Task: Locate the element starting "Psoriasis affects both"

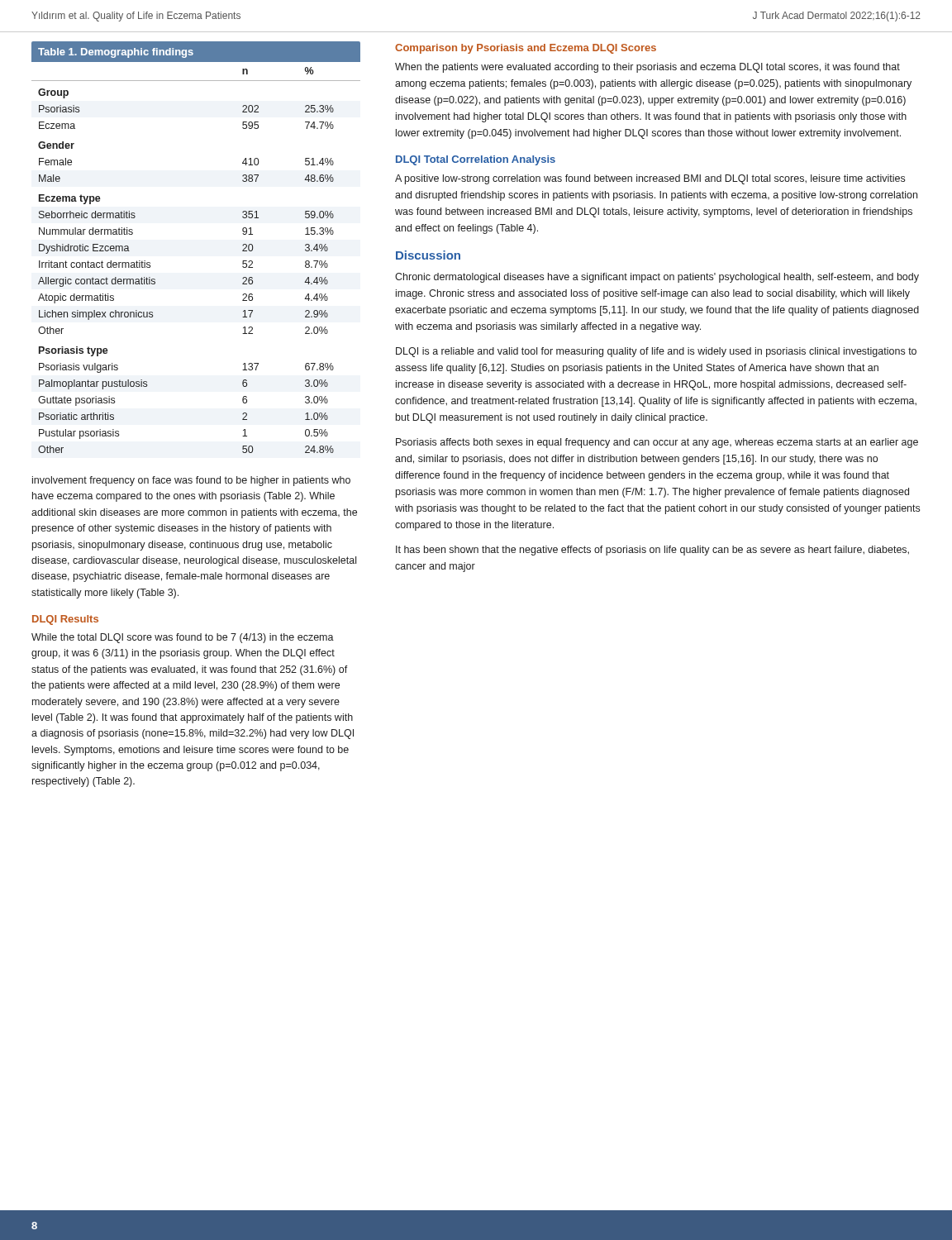Action: coord(658,484)
